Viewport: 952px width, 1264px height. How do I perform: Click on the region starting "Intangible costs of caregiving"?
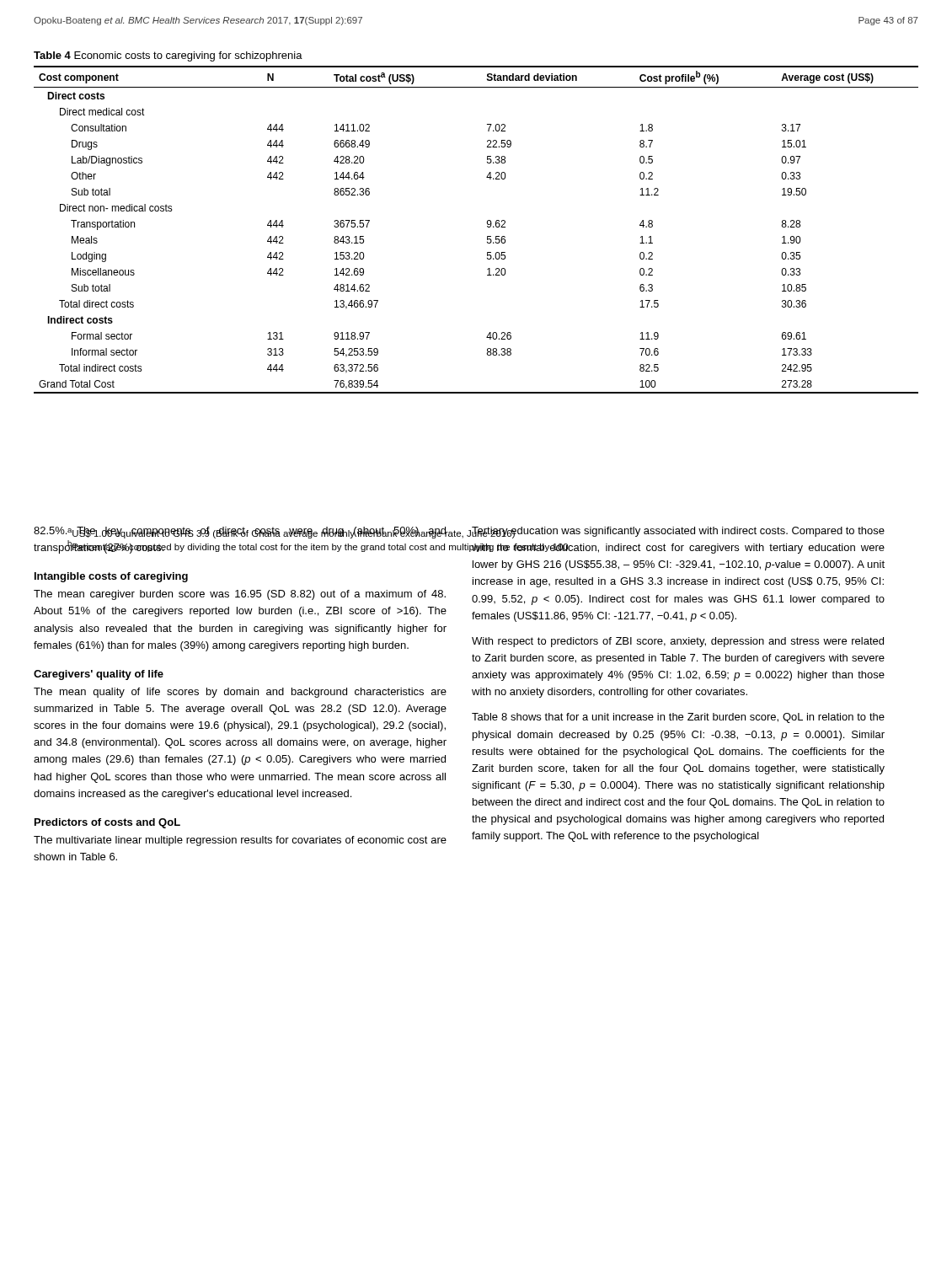point(111,576)
